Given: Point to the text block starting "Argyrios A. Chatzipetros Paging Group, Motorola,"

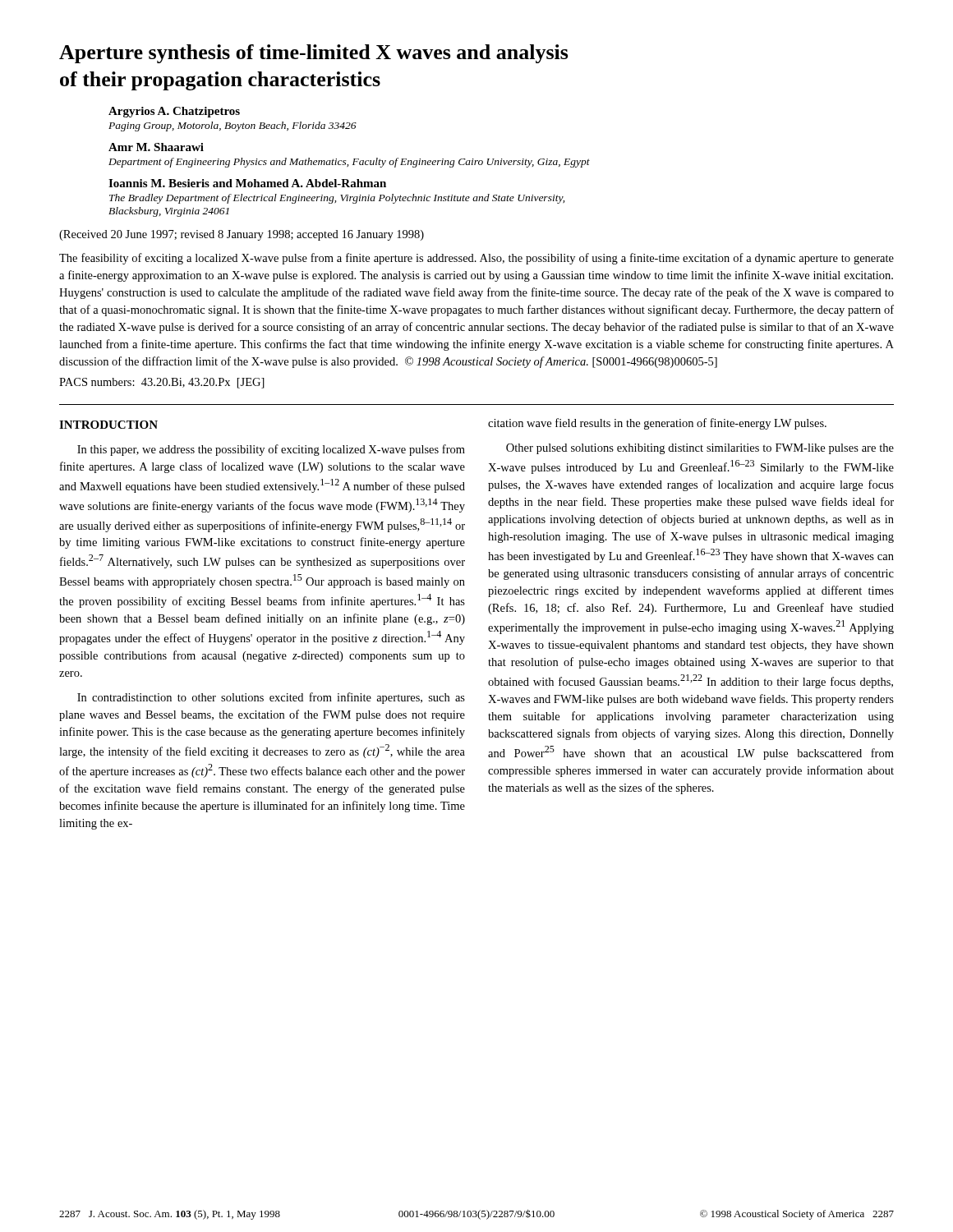Looking at the screenshot, I should (x=501, y=161).
